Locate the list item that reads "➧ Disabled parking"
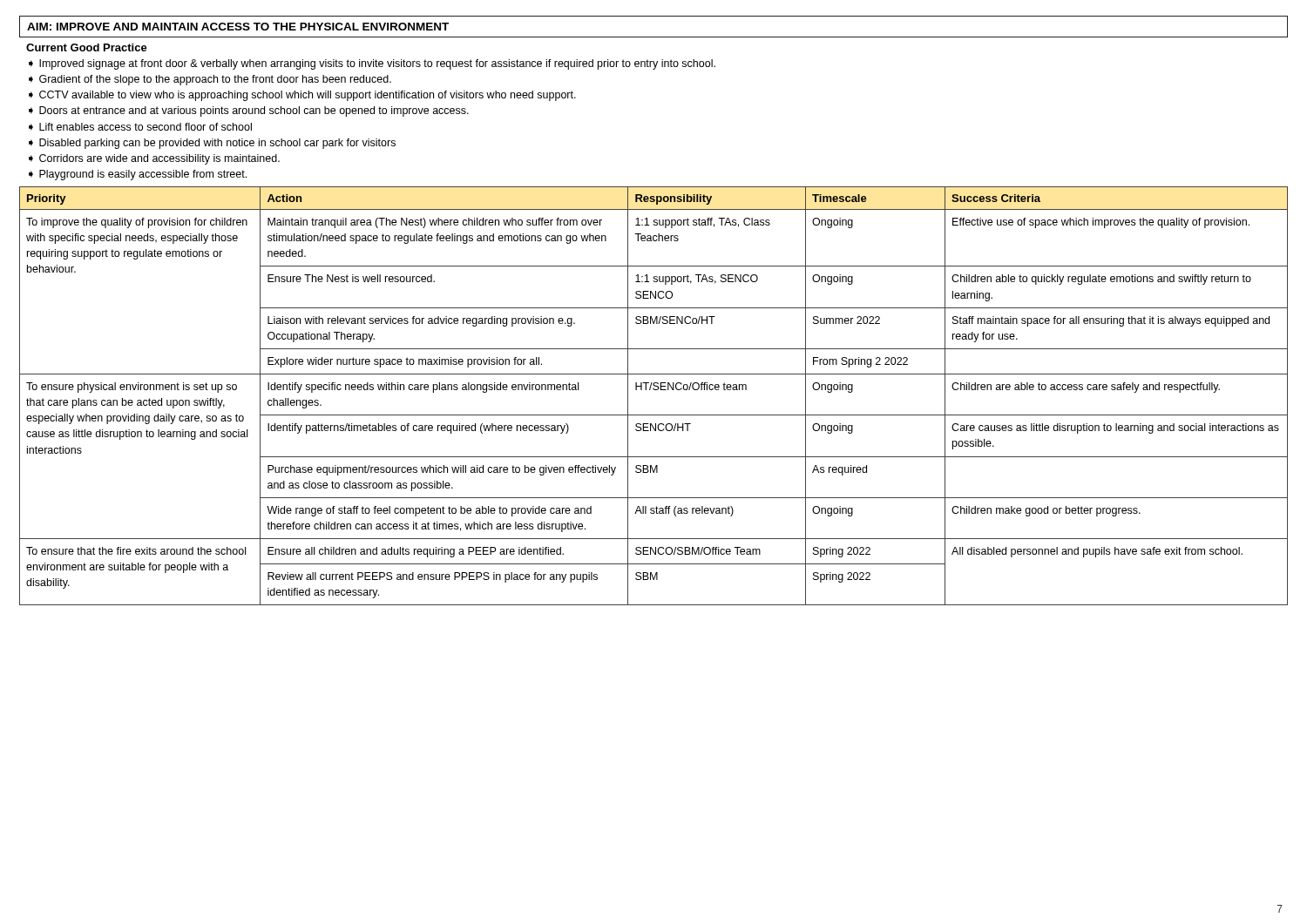Screen dimensions: 924x1307 (x=211, y=142)
